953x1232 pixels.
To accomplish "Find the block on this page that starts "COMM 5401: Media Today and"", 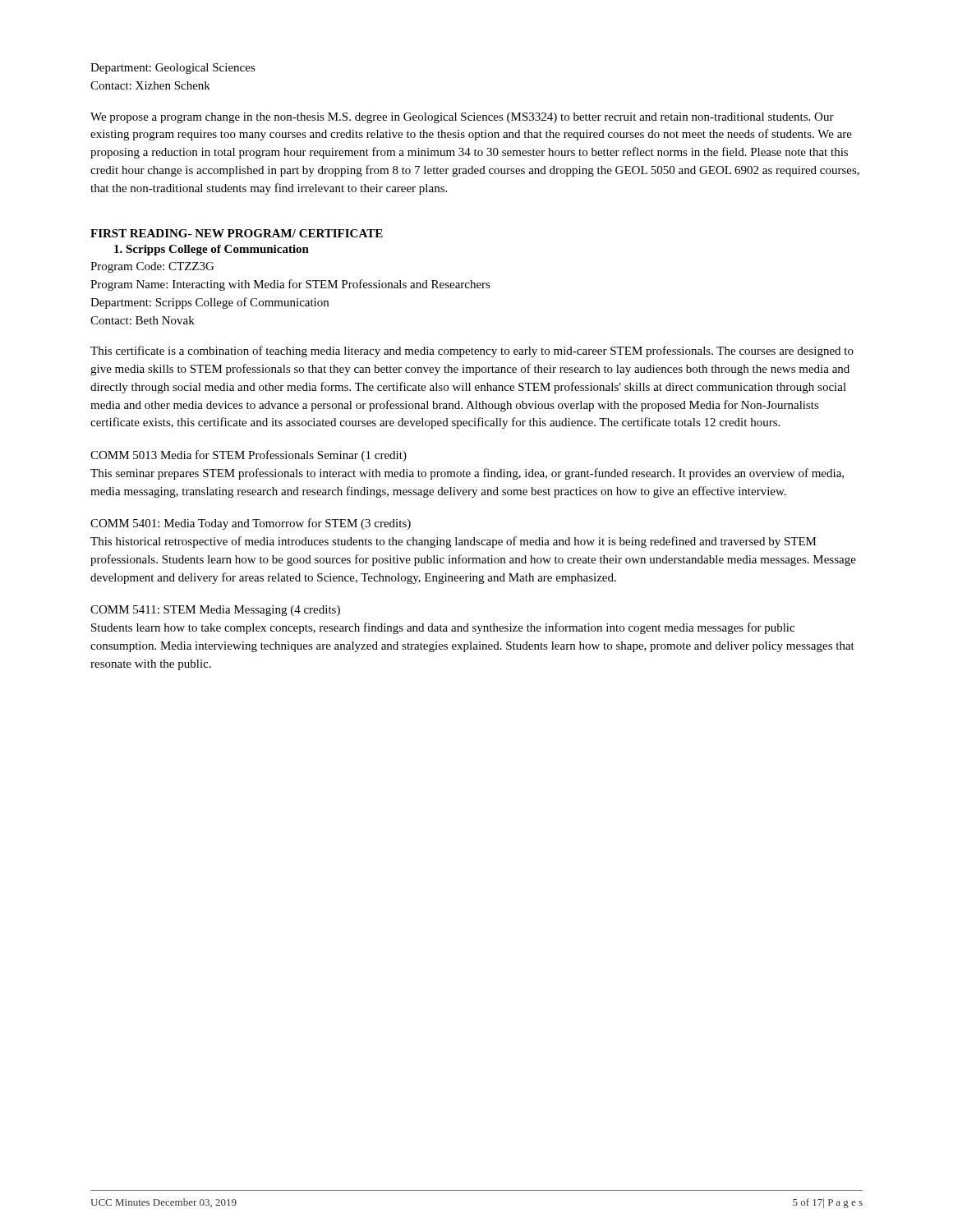I will click(x=476, y=551).
